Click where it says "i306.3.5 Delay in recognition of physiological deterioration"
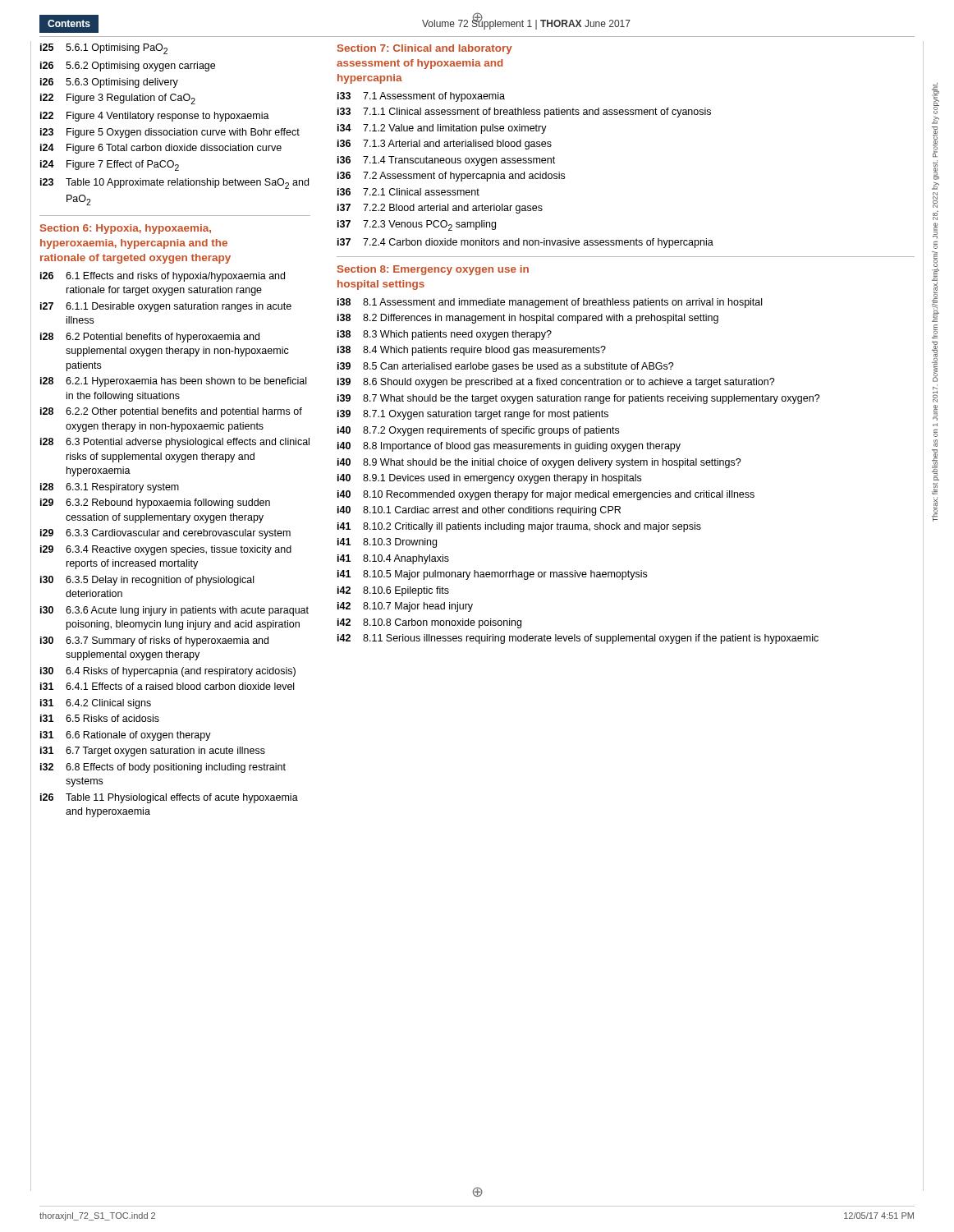Viewport: 954px width, 1232px height. pos(175,587)
